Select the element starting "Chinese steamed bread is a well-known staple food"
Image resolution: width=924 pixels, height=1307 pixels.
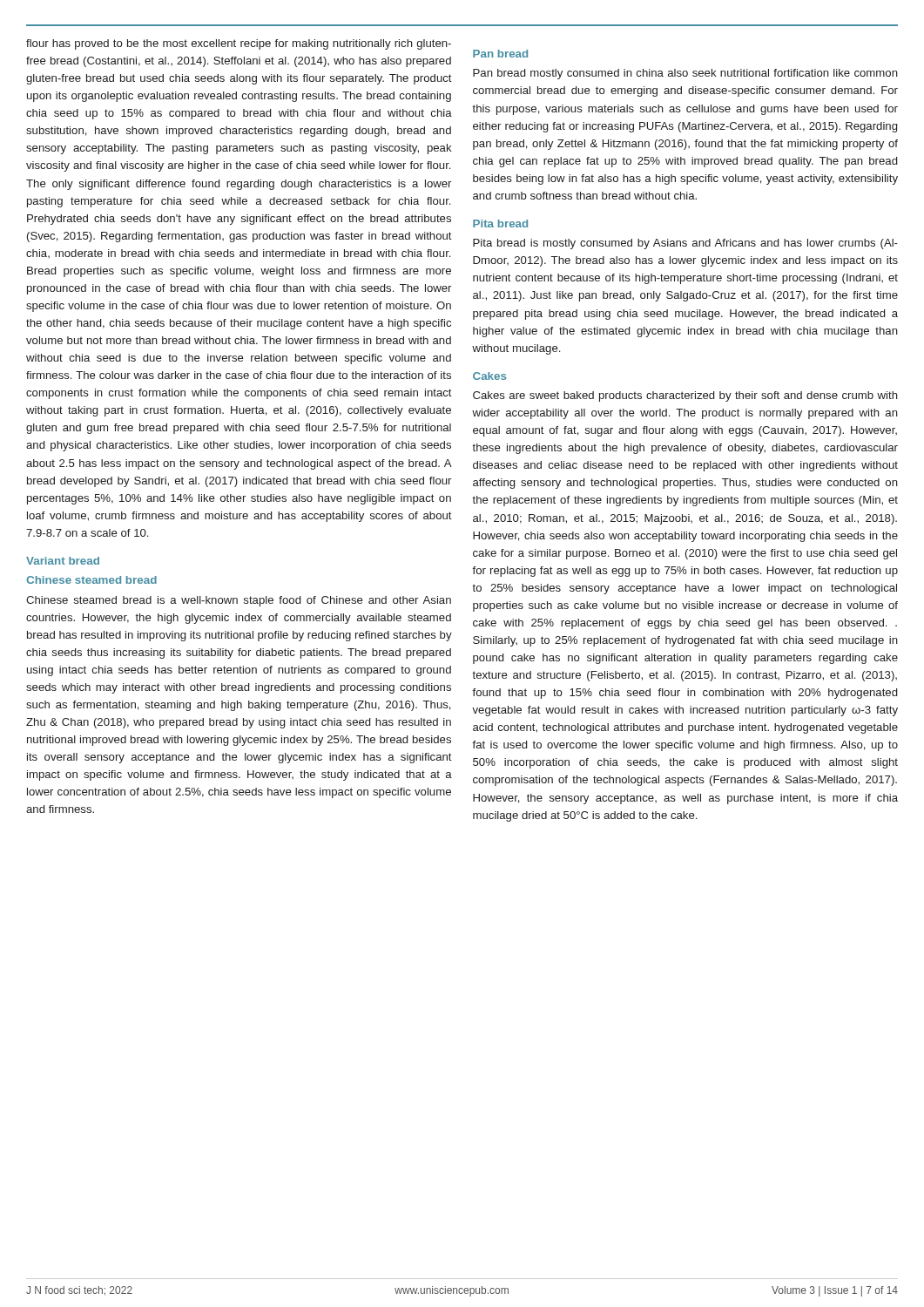click(239, 705)
